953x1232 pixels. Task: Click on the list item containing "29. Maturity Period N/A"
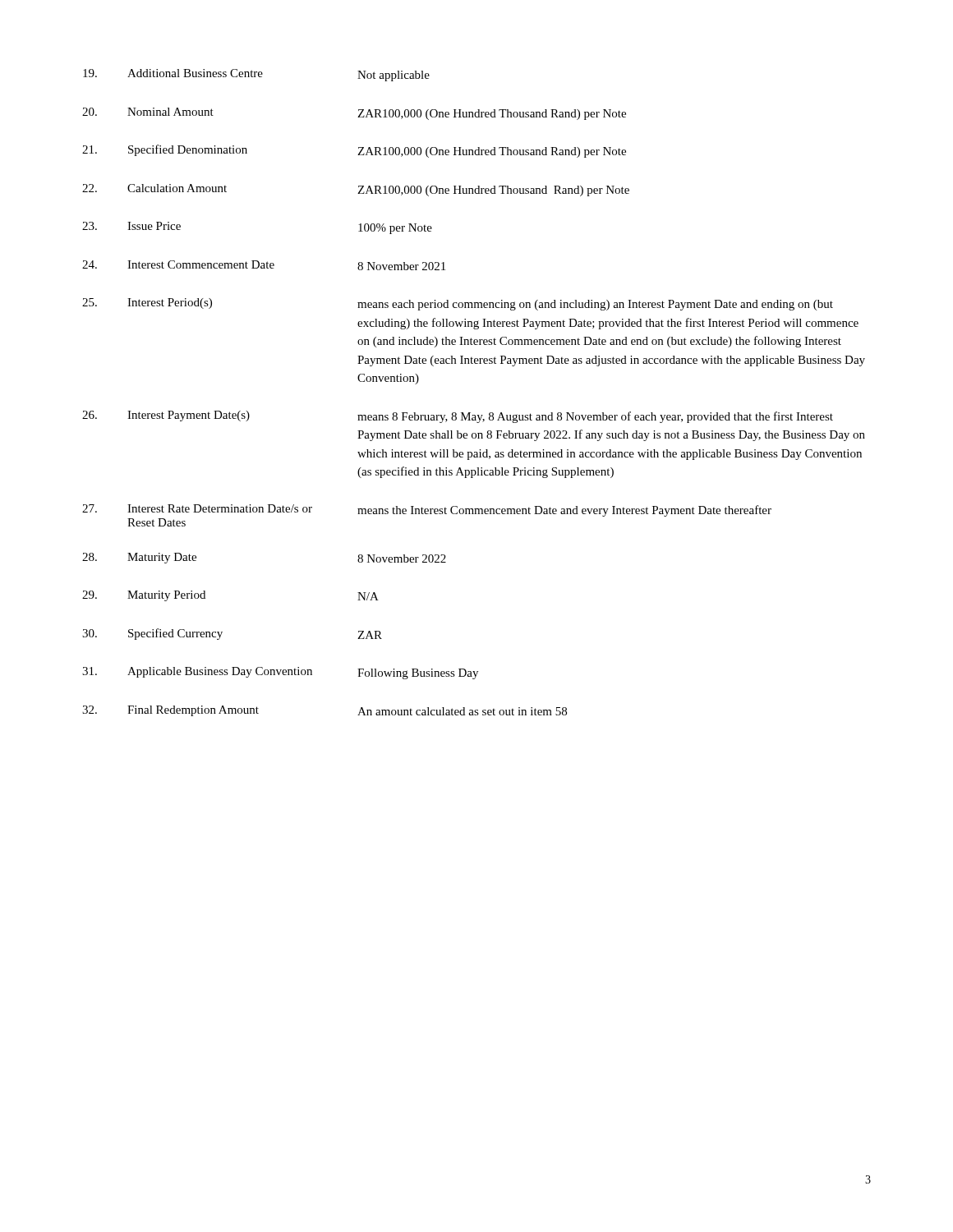coord(159,596)
